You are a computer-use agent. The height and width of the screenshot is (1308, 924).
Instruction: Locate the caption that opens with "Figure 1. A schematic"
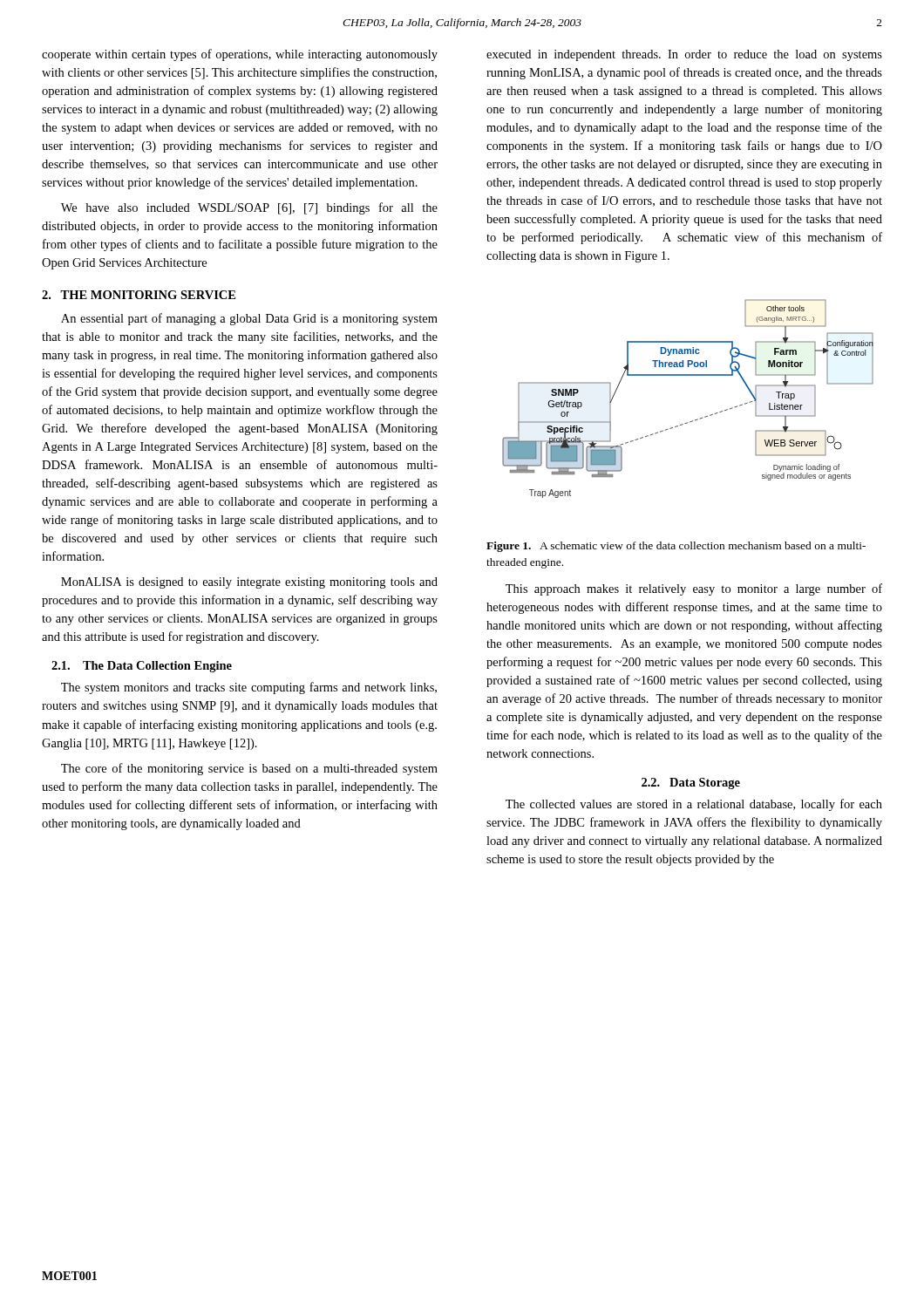point(676,554)
